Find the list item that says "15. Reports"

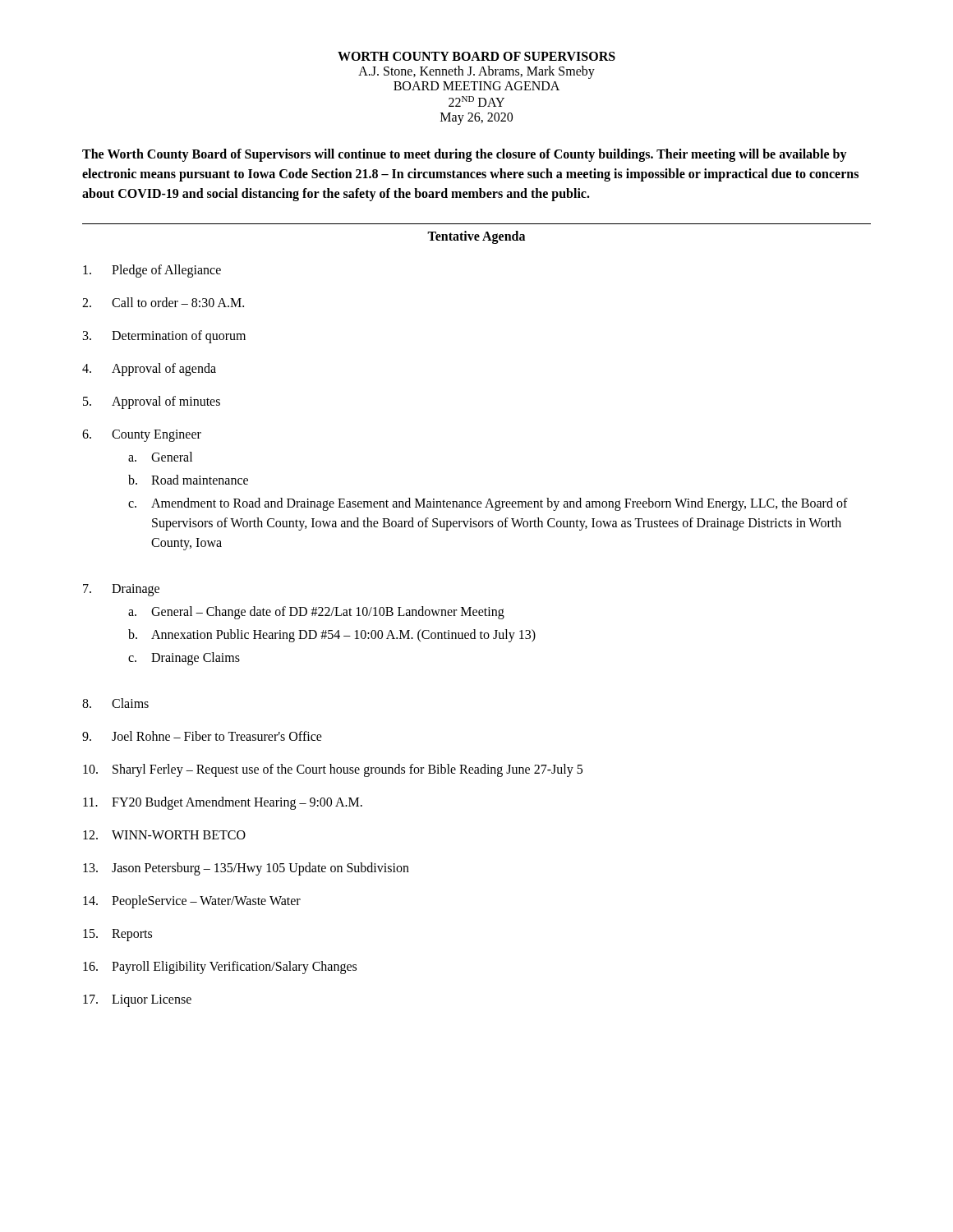point(117,935)
